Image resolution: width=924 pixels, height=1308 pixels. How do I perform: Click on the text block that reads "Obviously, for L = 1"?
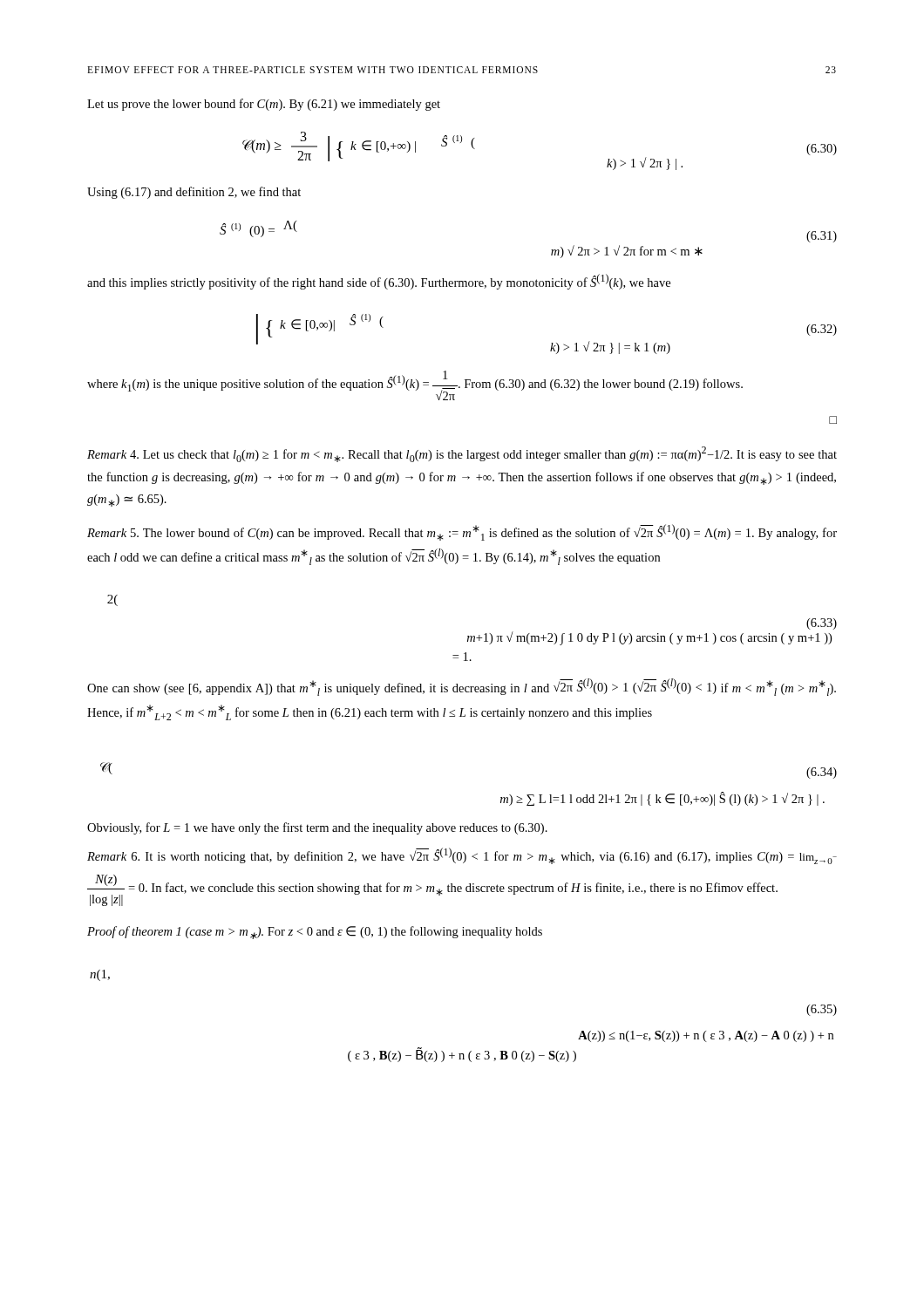(317, 827)
